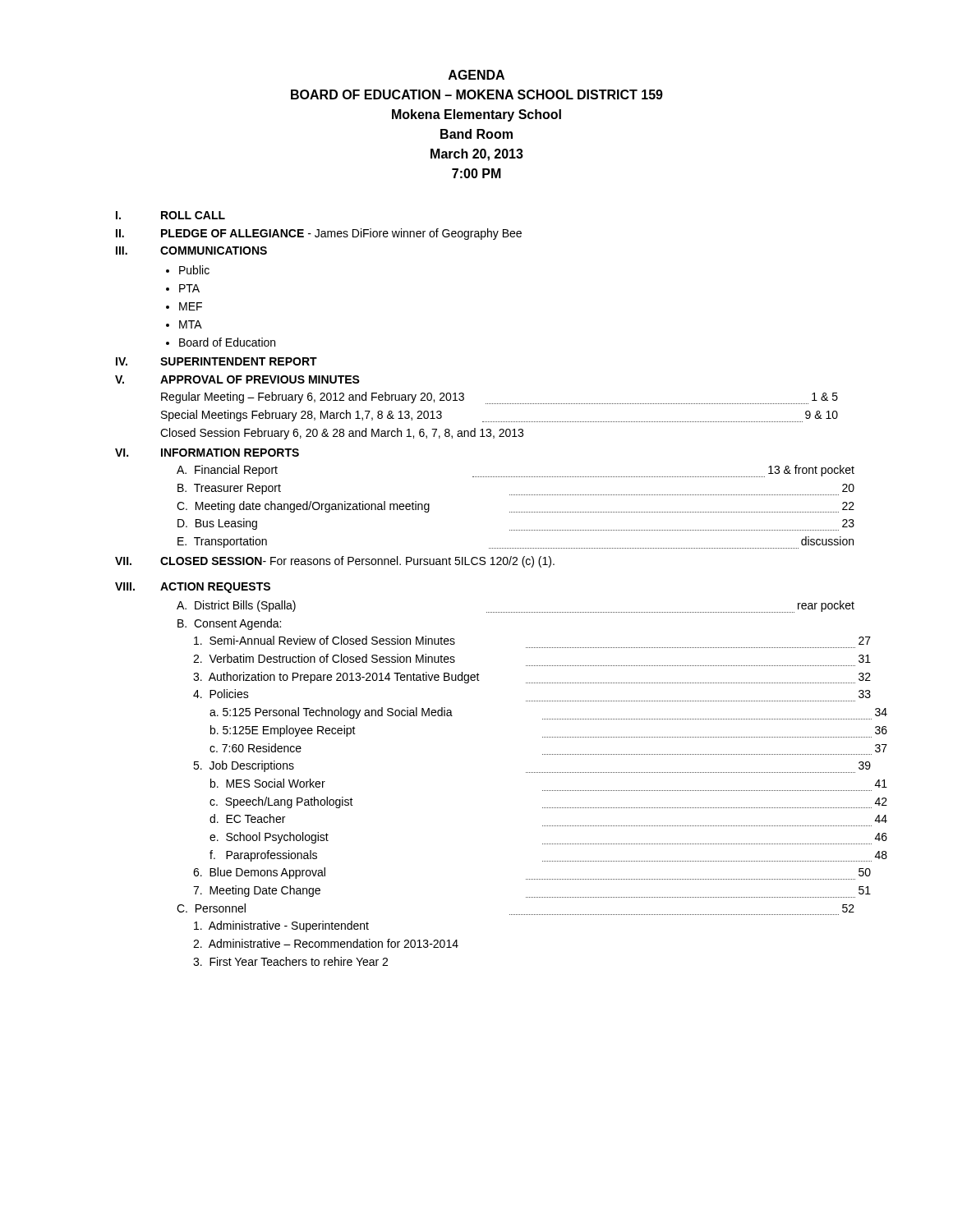Locate the passage starting "IV. SUPERINTENDENT REPORT"

[x=216, y=361]
